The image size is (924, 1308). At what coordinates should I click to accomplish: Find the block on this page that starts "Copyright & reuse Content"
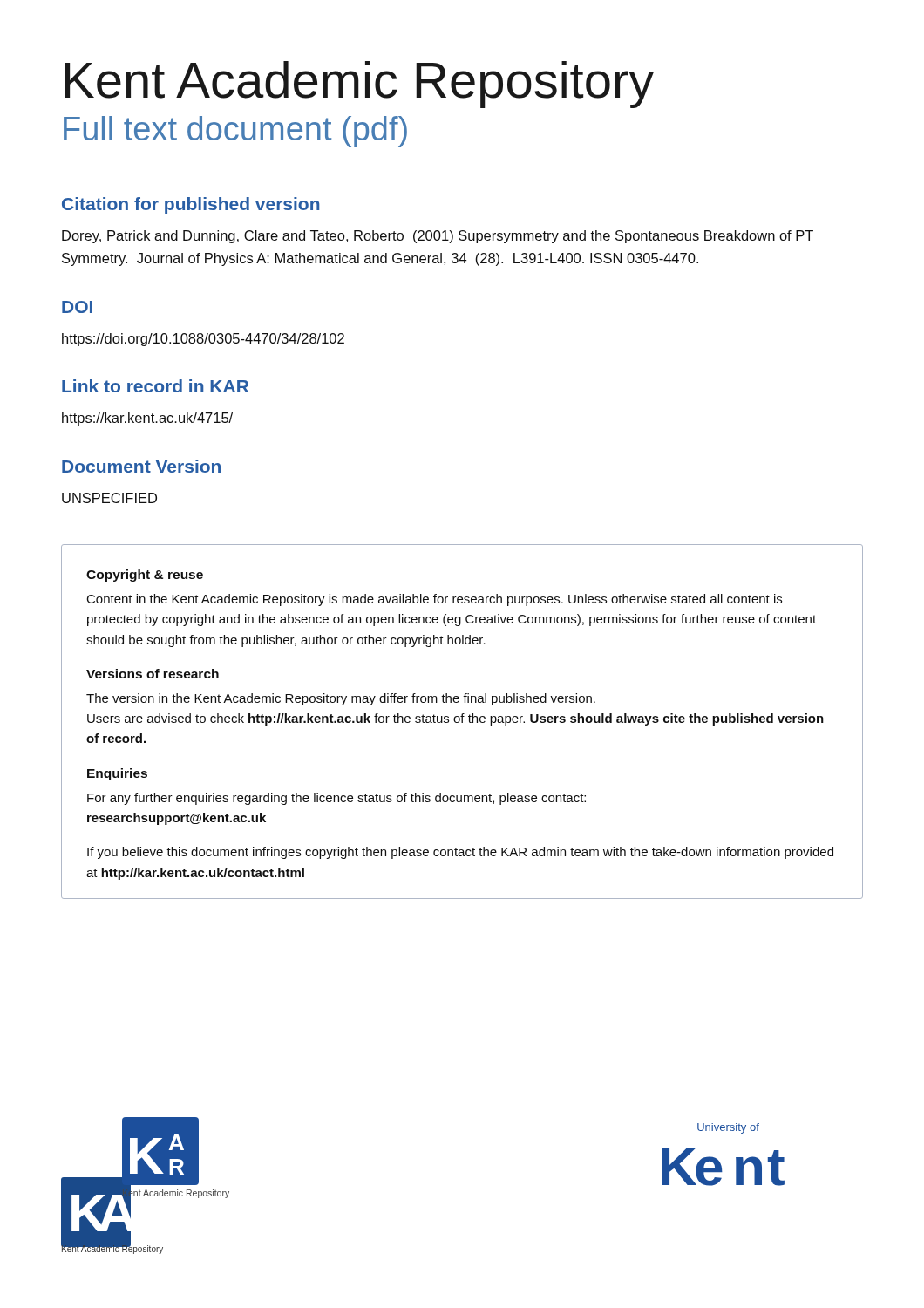point(462,723)
